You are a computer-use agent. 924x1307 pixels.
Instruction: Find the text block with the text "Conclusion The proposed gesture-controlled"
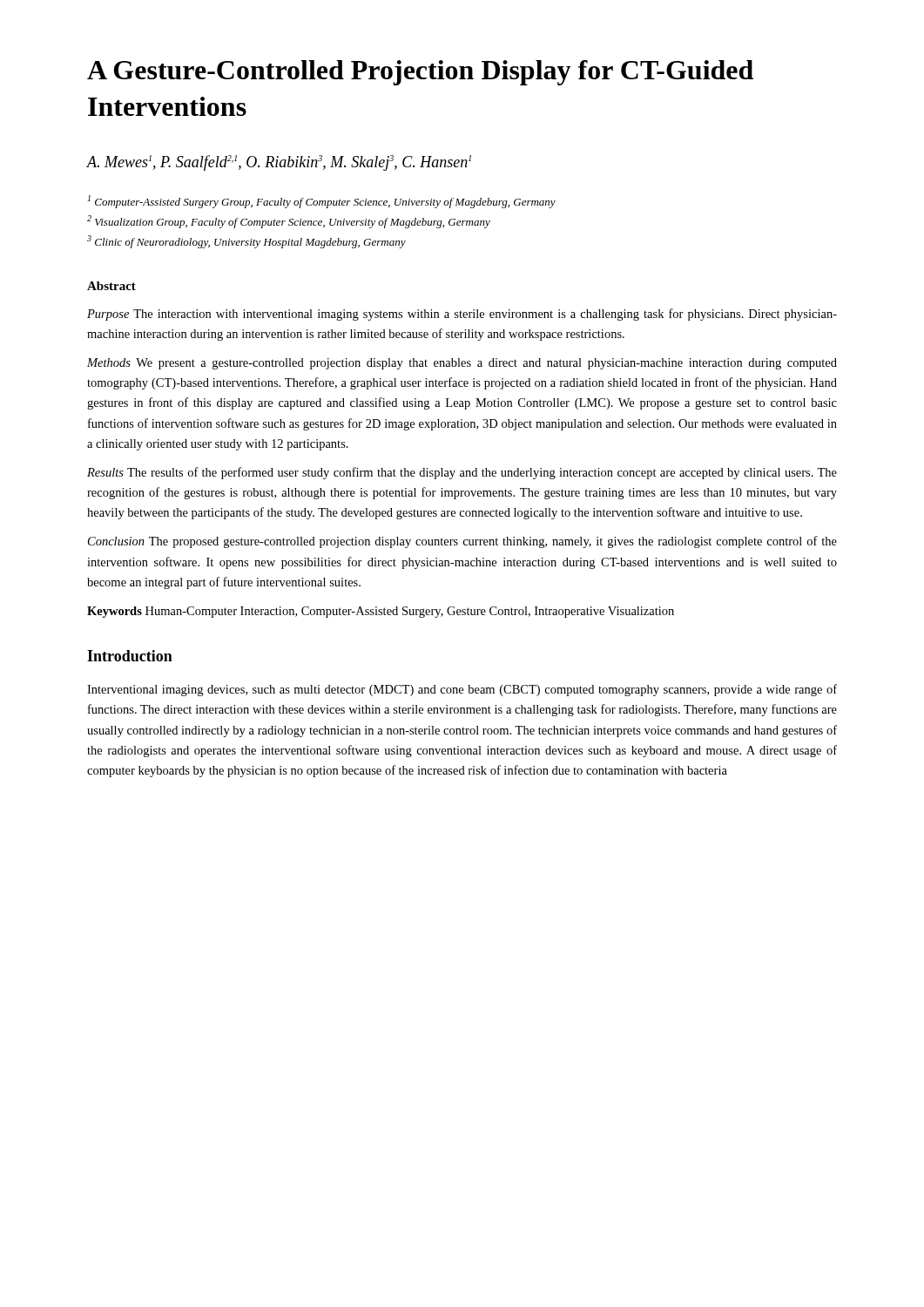click(462, 562)
